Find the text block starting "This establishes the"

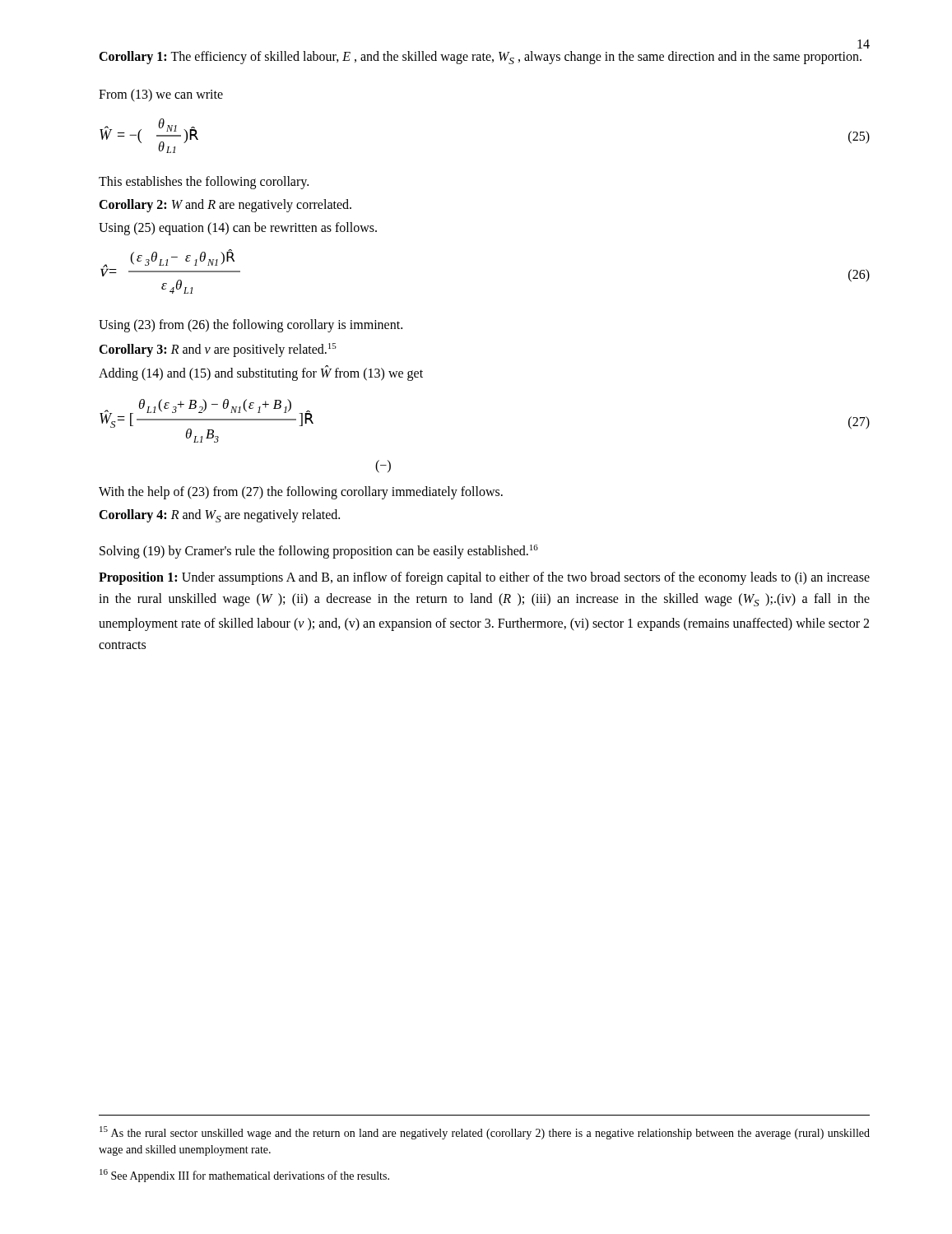click(204, 182)
